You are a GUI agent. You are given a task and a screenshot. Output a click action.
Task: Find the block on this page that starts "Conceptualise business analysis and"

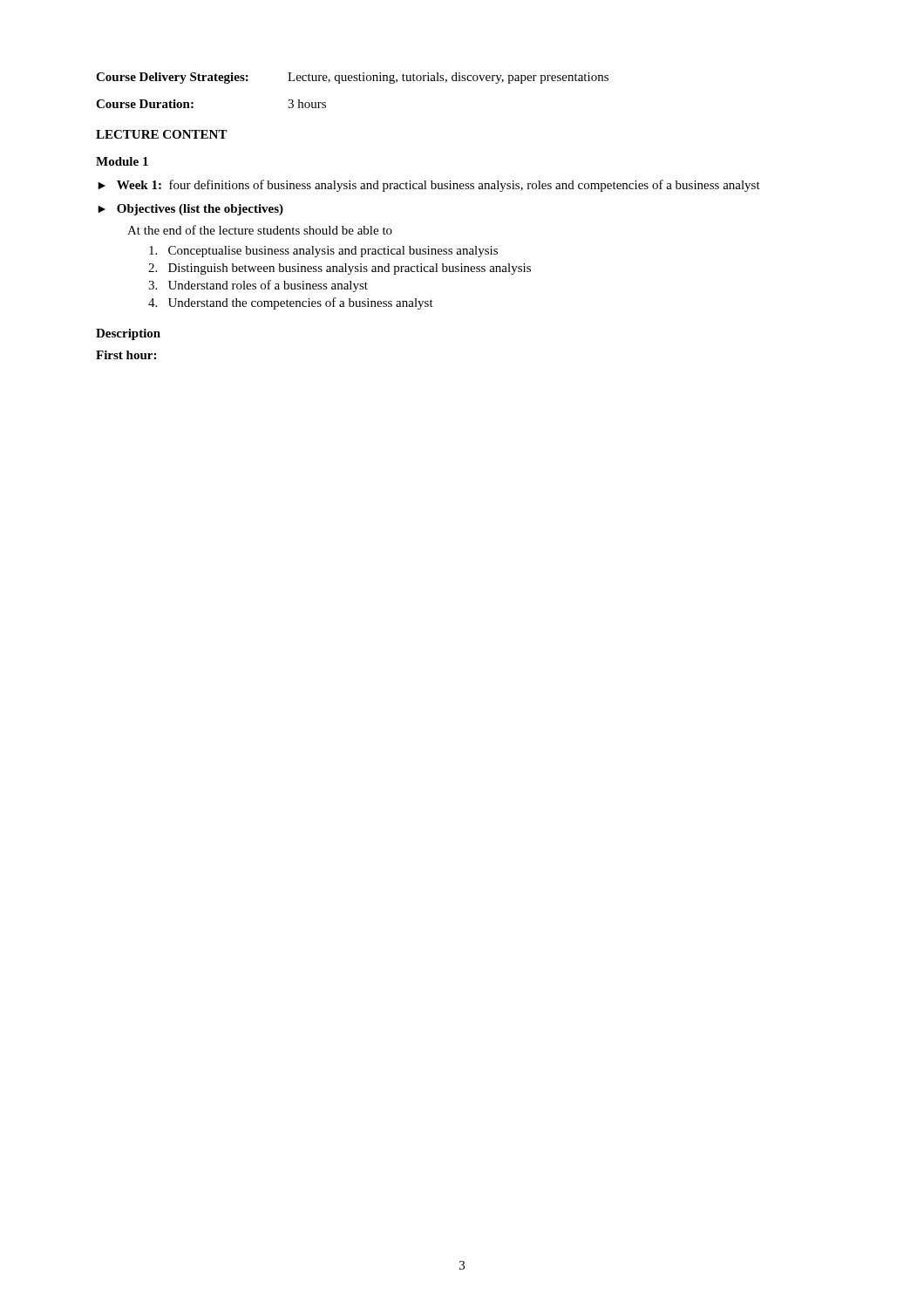[323, 250]
